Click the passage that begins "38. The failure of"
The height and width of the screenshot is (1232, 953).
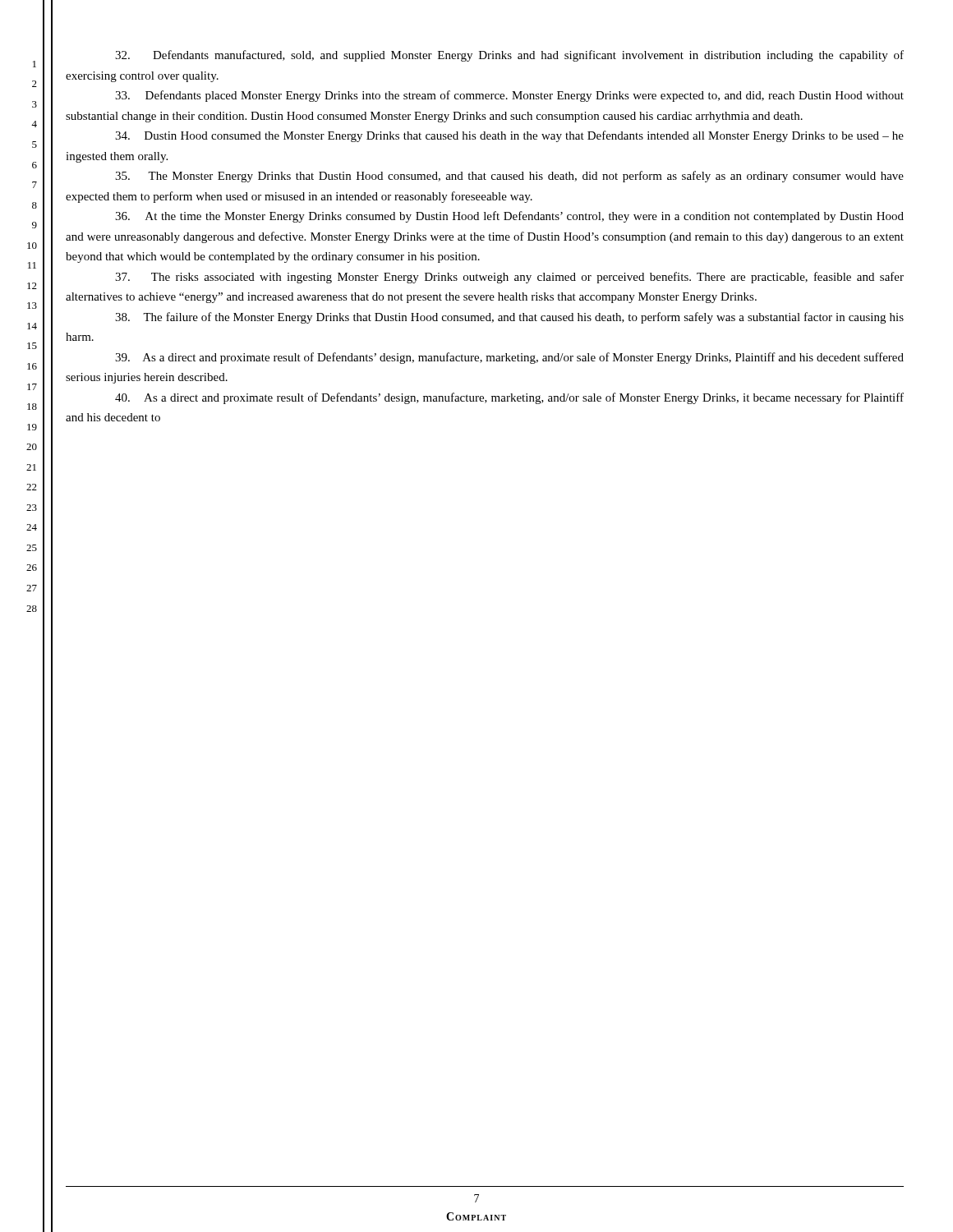[x=485, y=327]
